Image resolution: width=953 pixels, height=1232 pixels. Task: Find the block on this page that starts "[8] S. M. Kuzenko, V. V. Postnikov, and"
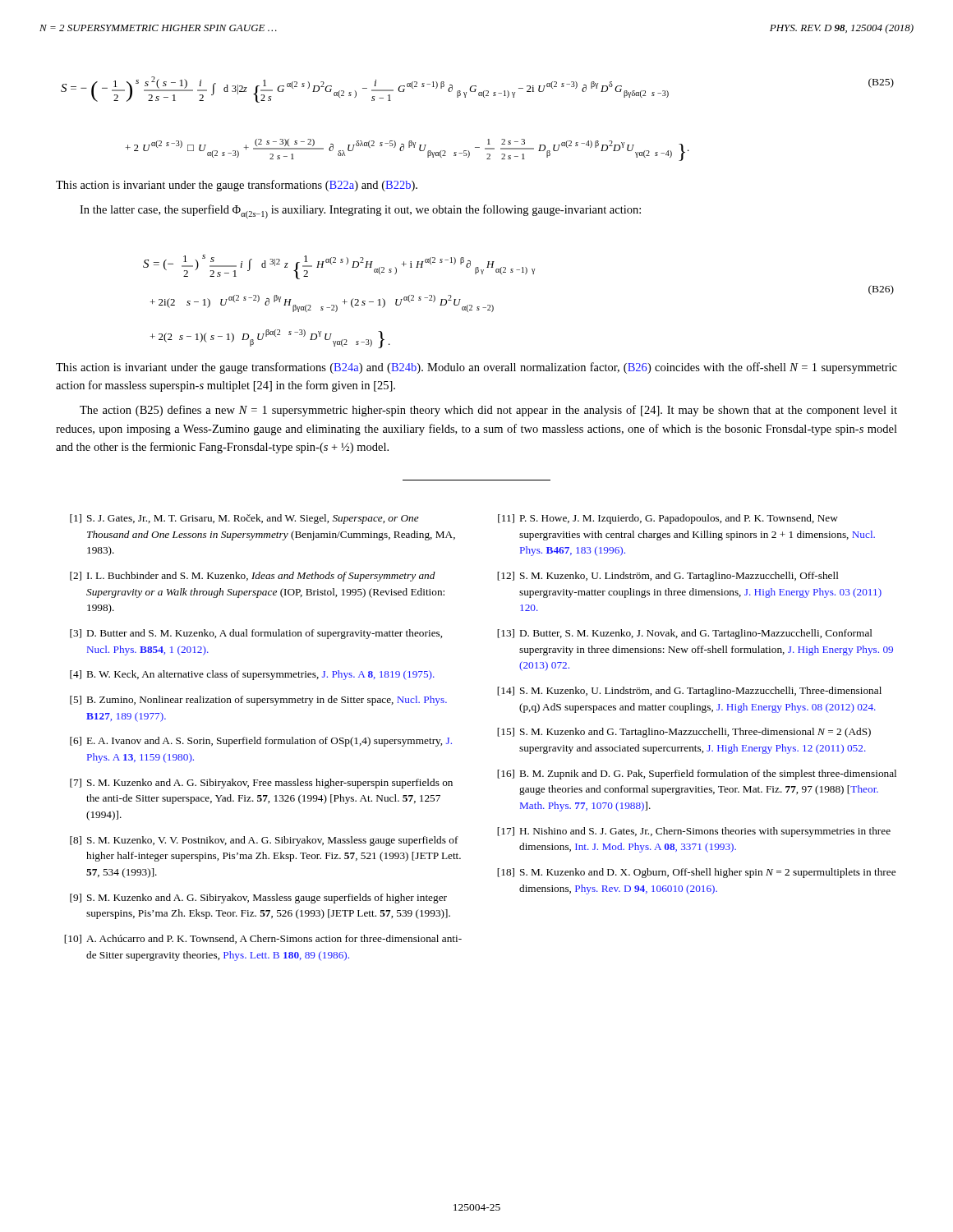pyautogui.click(x=260, y=856)
